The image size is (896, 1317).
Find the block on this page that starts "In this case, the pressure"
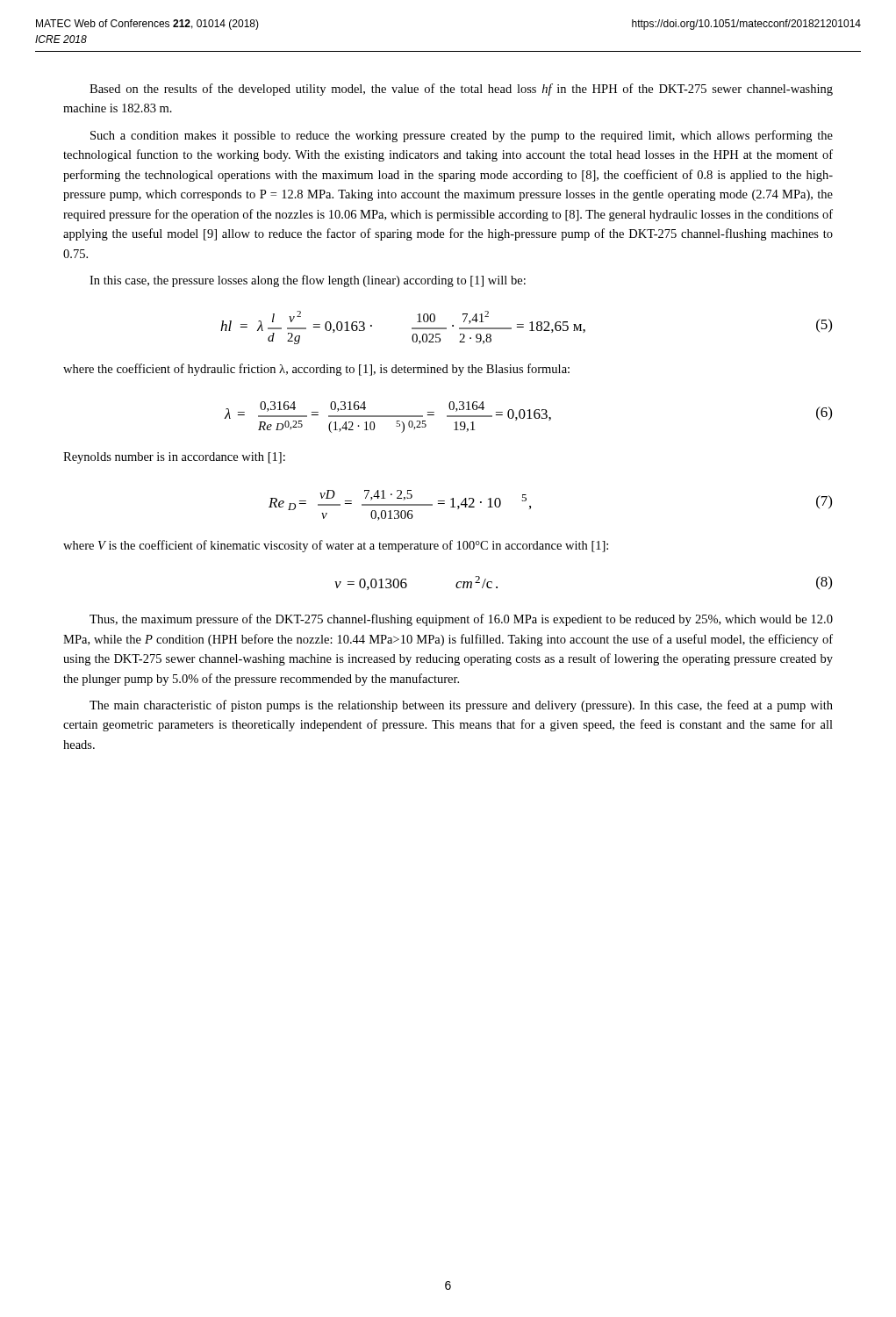308,280
